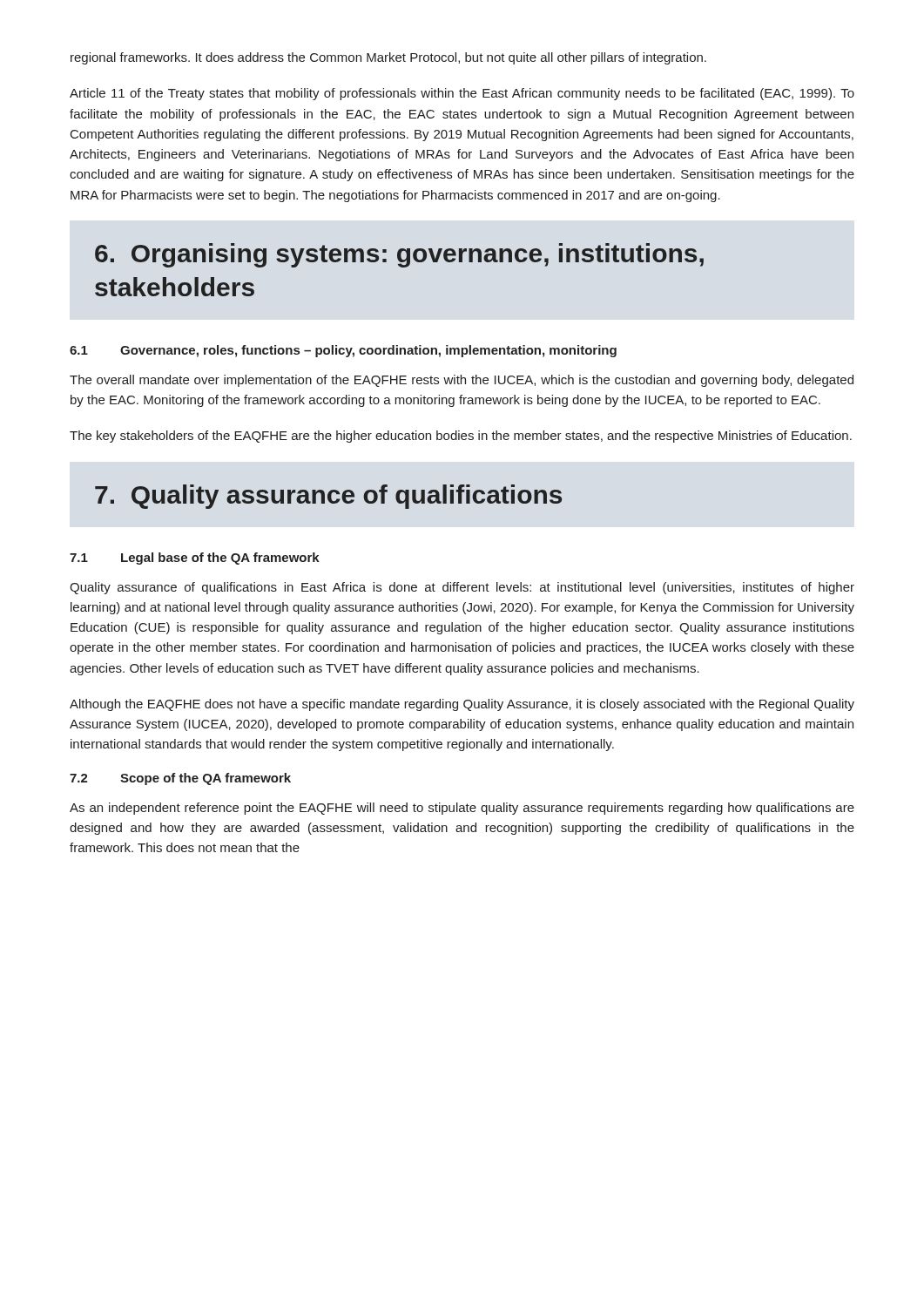Where is the passage that starts "Quality assurance of"?
This screenshot has height=1307, width=924.
tap(462, 627)
